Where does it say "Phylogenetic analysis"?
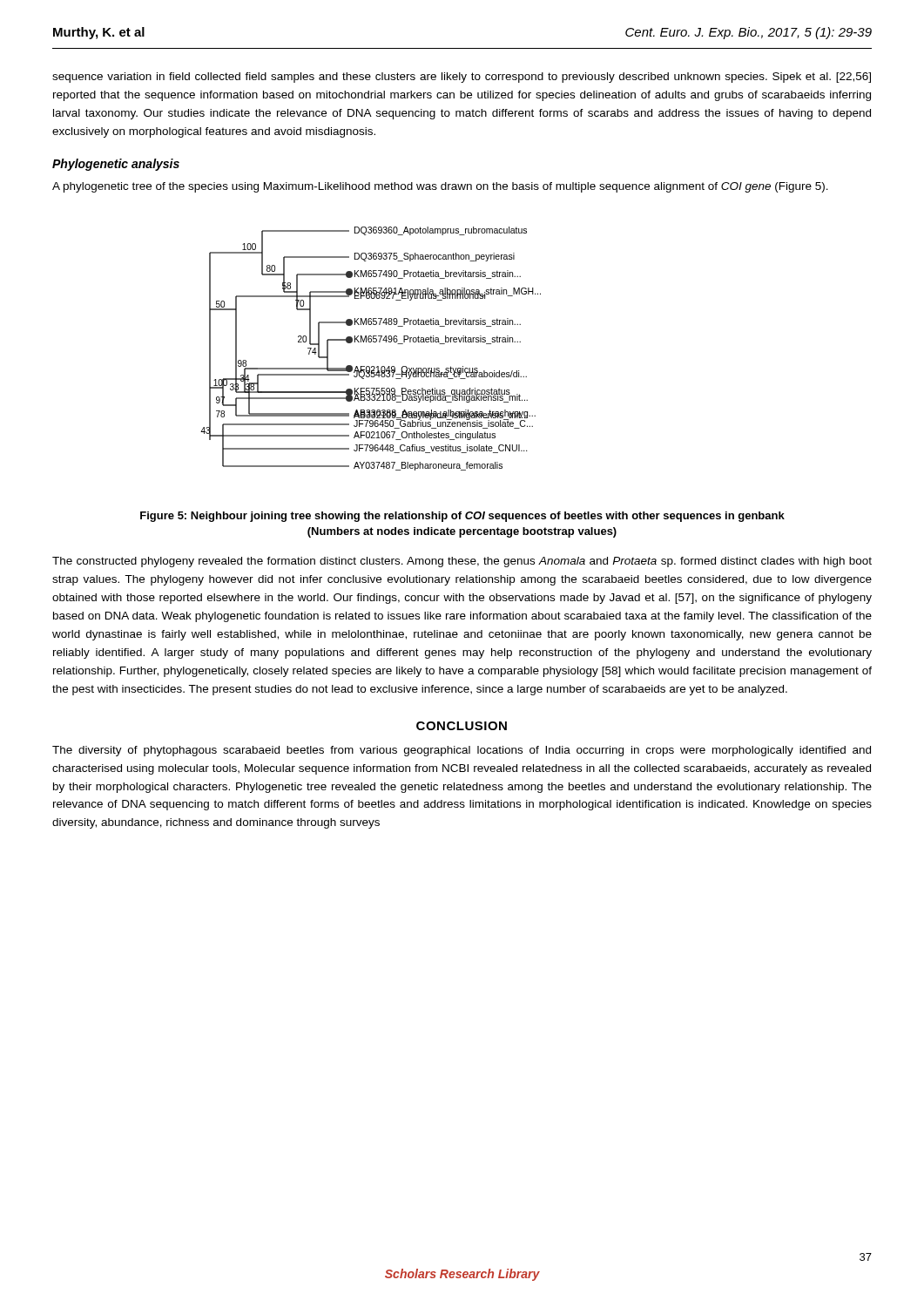 click(x=116, y=164)
